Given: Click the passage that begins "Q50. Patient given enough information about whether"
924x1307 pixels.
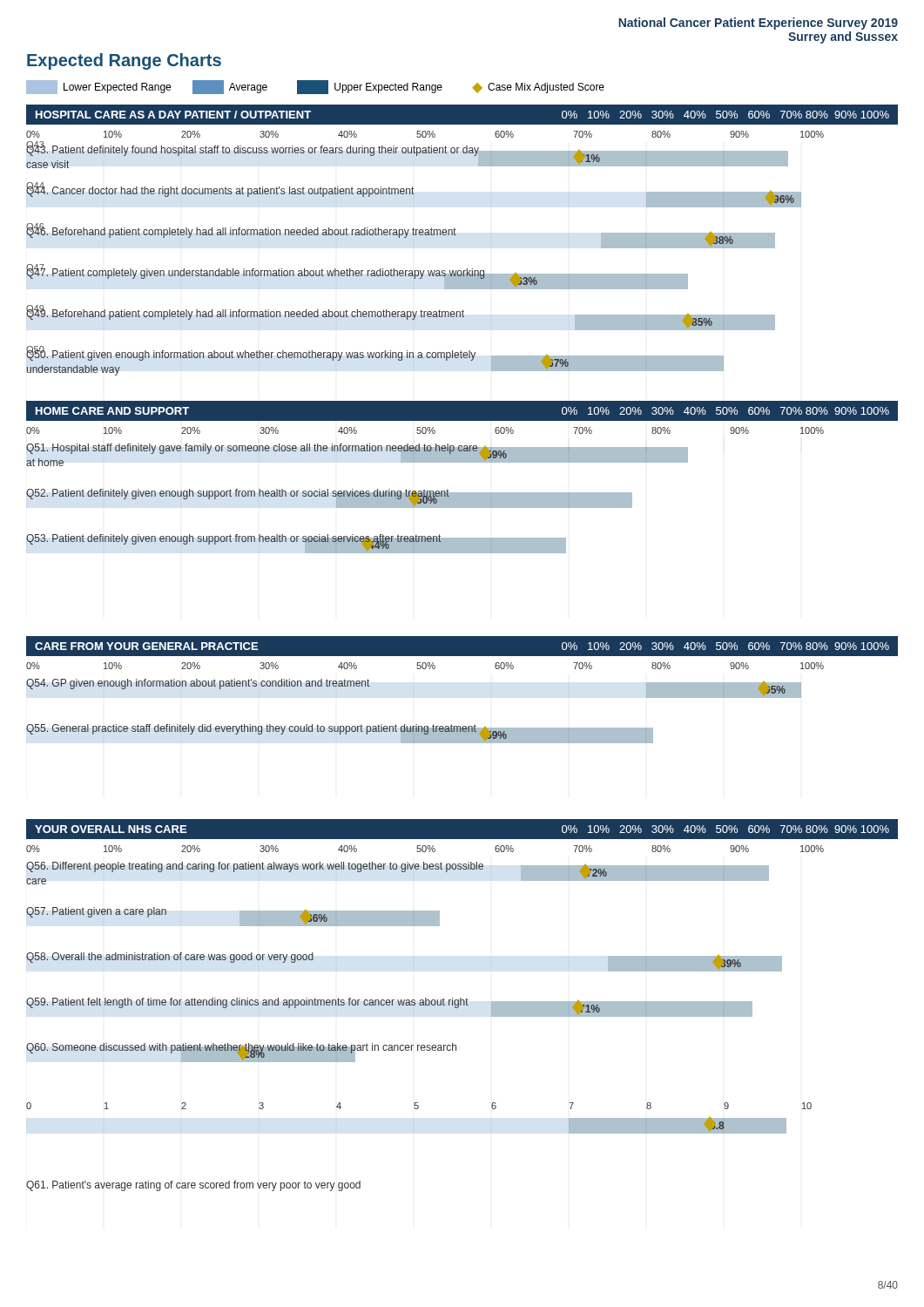Looking at the screenshot, I should [x=251, y=362].
